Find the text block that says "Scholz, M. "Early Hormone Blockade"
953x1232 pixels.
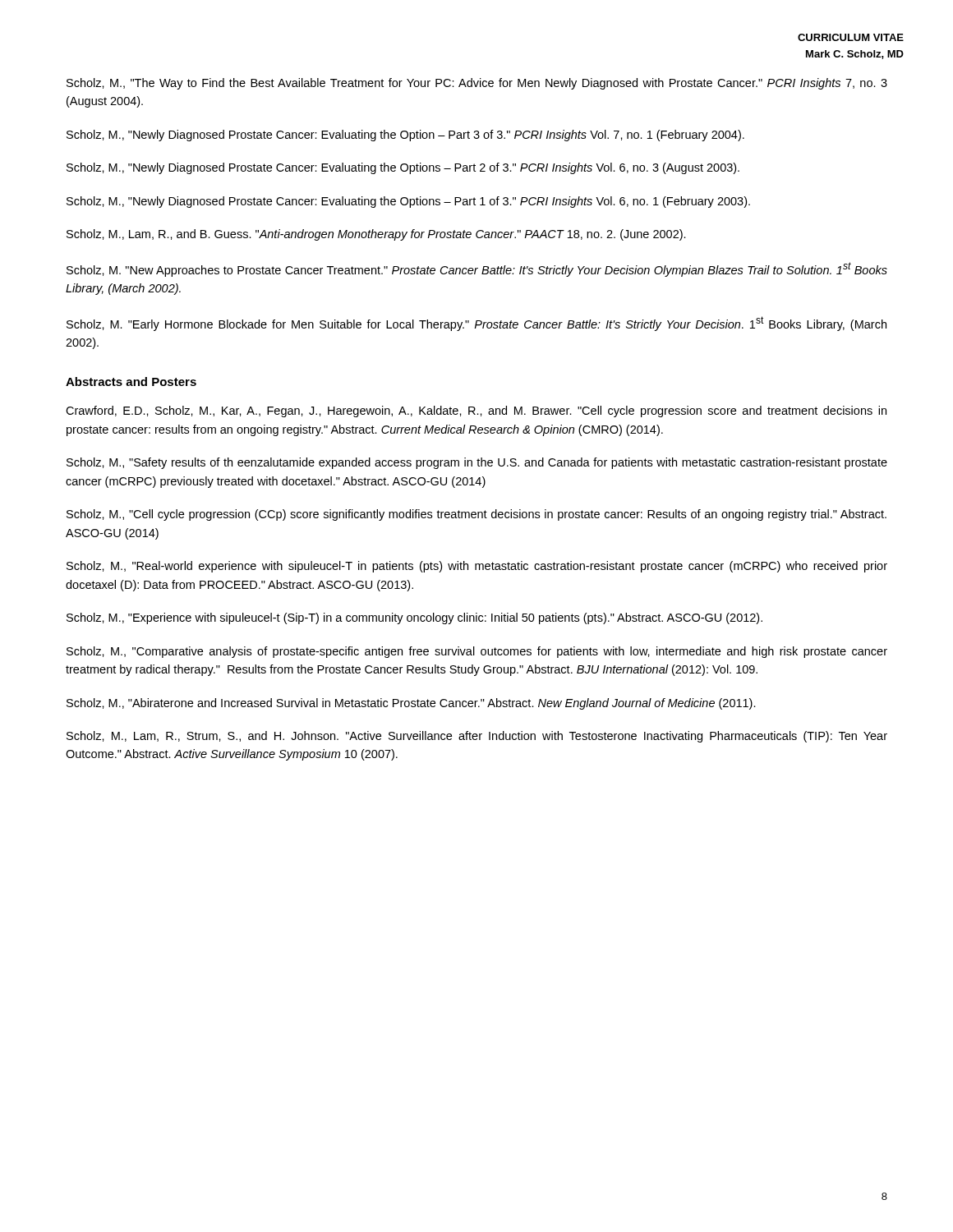(476, 332)
